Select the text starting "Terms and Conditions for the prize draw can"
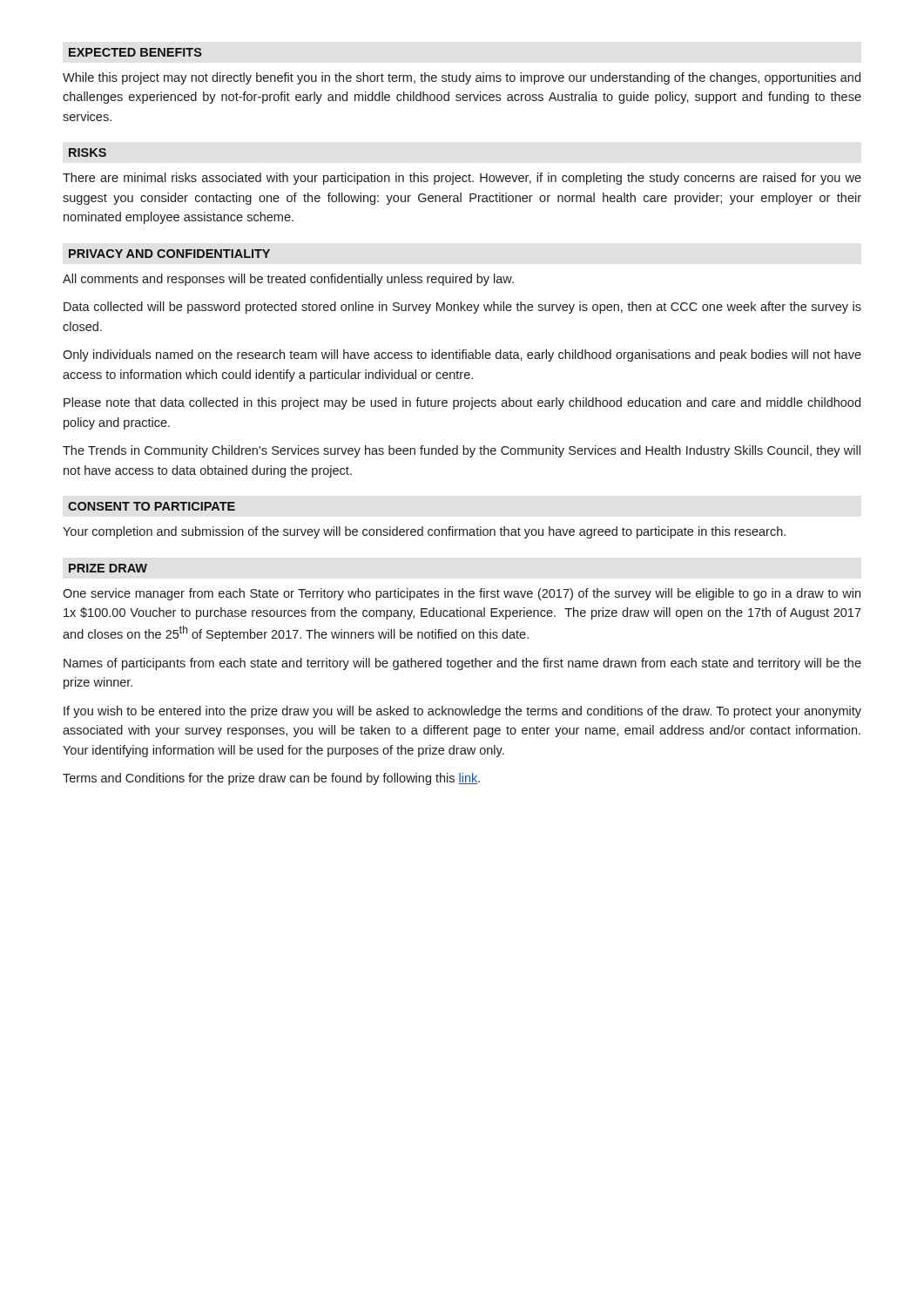 pos(272,778)
